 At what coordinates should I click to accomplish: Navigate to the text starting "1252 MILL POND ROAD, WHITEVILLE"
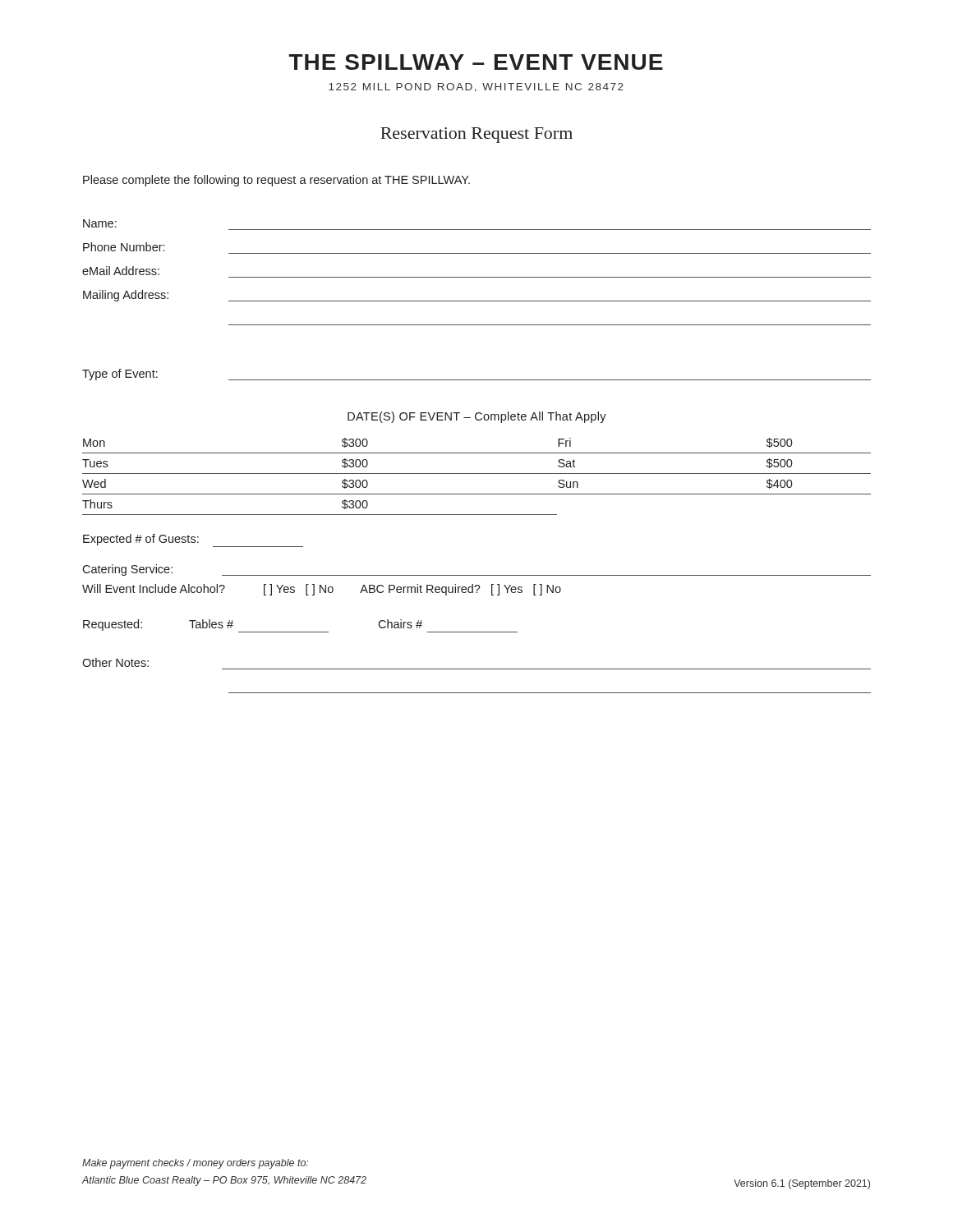[476, 87]
